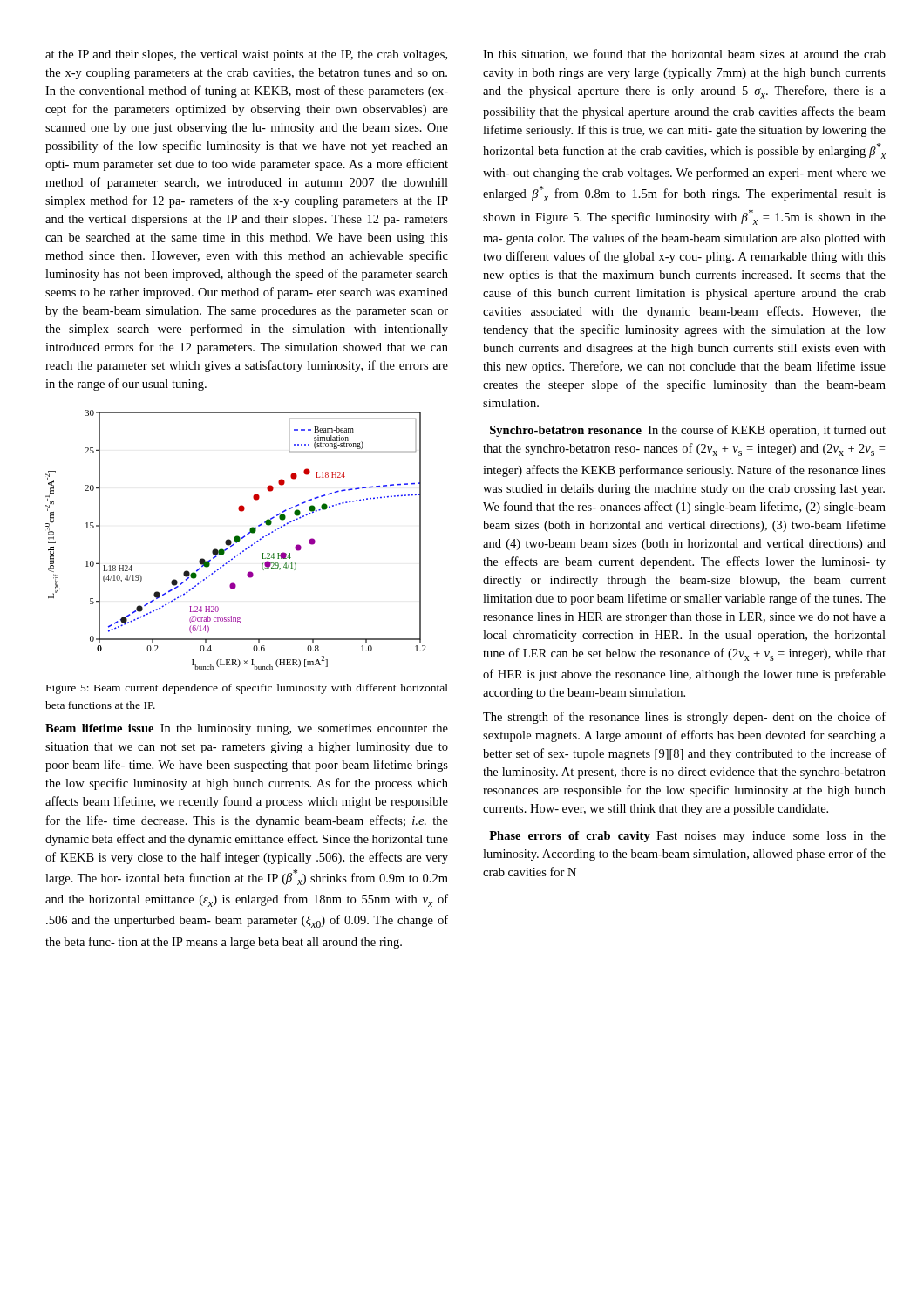Locate the text block containing "Phase errors of crab cavity Fast noises may"
This screenshot has width=924, height=1308.
[x=684, y=854]
